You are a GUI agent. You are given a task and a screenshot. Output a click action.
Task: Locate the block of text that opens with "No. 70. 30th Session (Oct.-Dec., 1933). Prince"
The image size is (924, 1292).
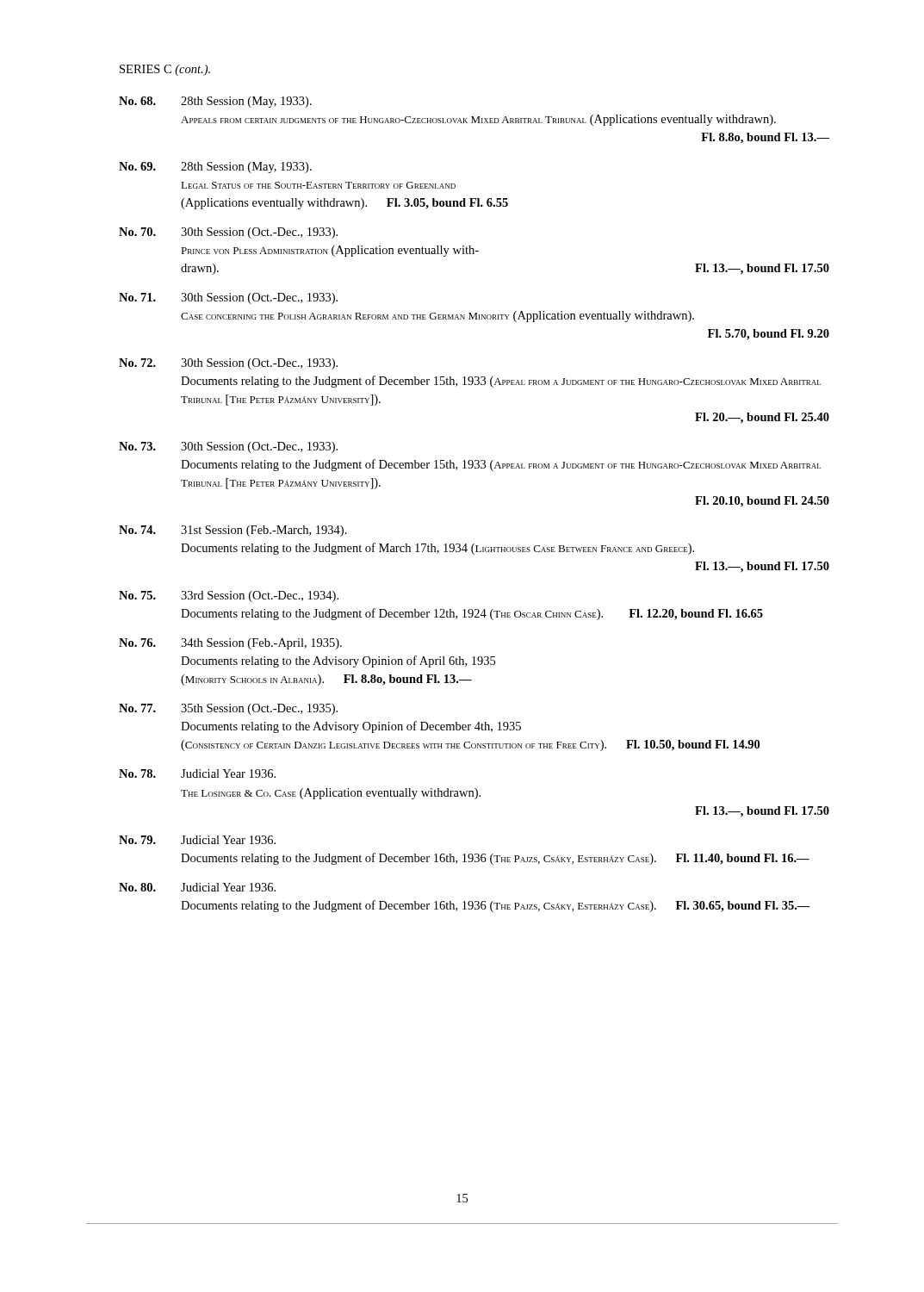[x=474, y=250]
